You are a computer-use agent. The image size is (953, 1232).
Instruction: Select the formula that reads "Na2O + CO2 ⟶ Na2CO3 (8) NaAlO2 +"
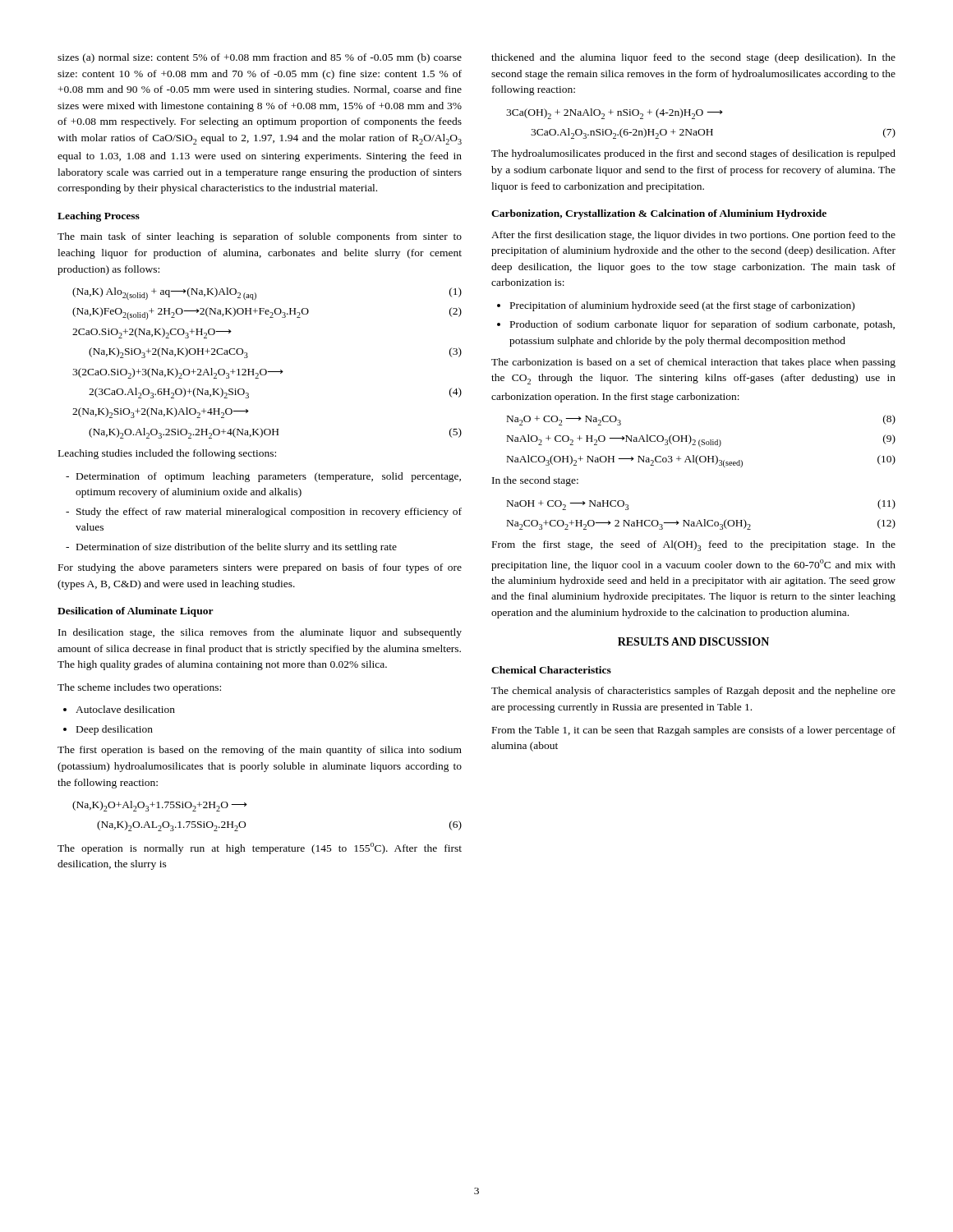(701, 440)
